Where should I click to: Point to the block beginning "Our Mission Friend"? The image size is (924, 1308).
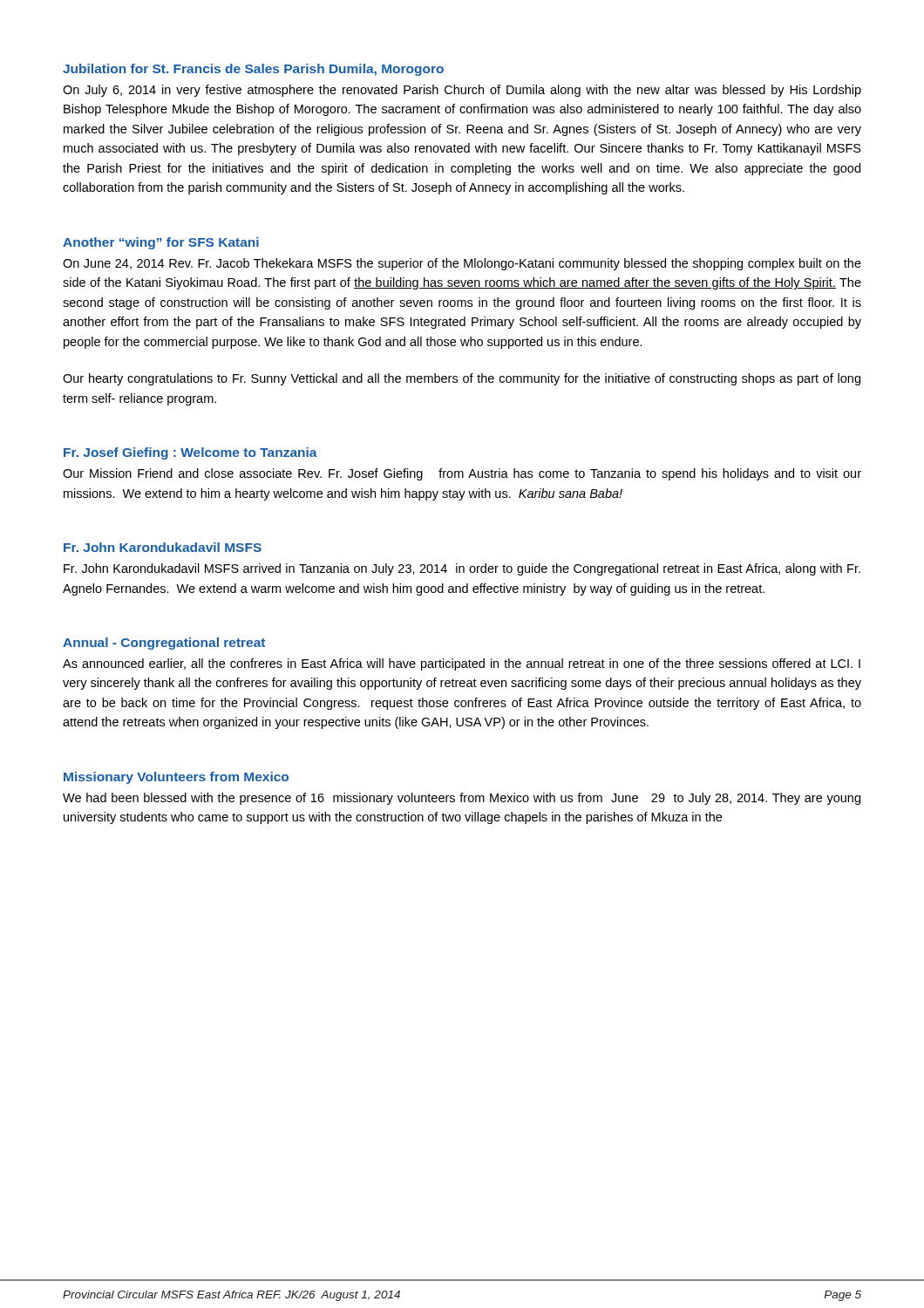(462, 483)
